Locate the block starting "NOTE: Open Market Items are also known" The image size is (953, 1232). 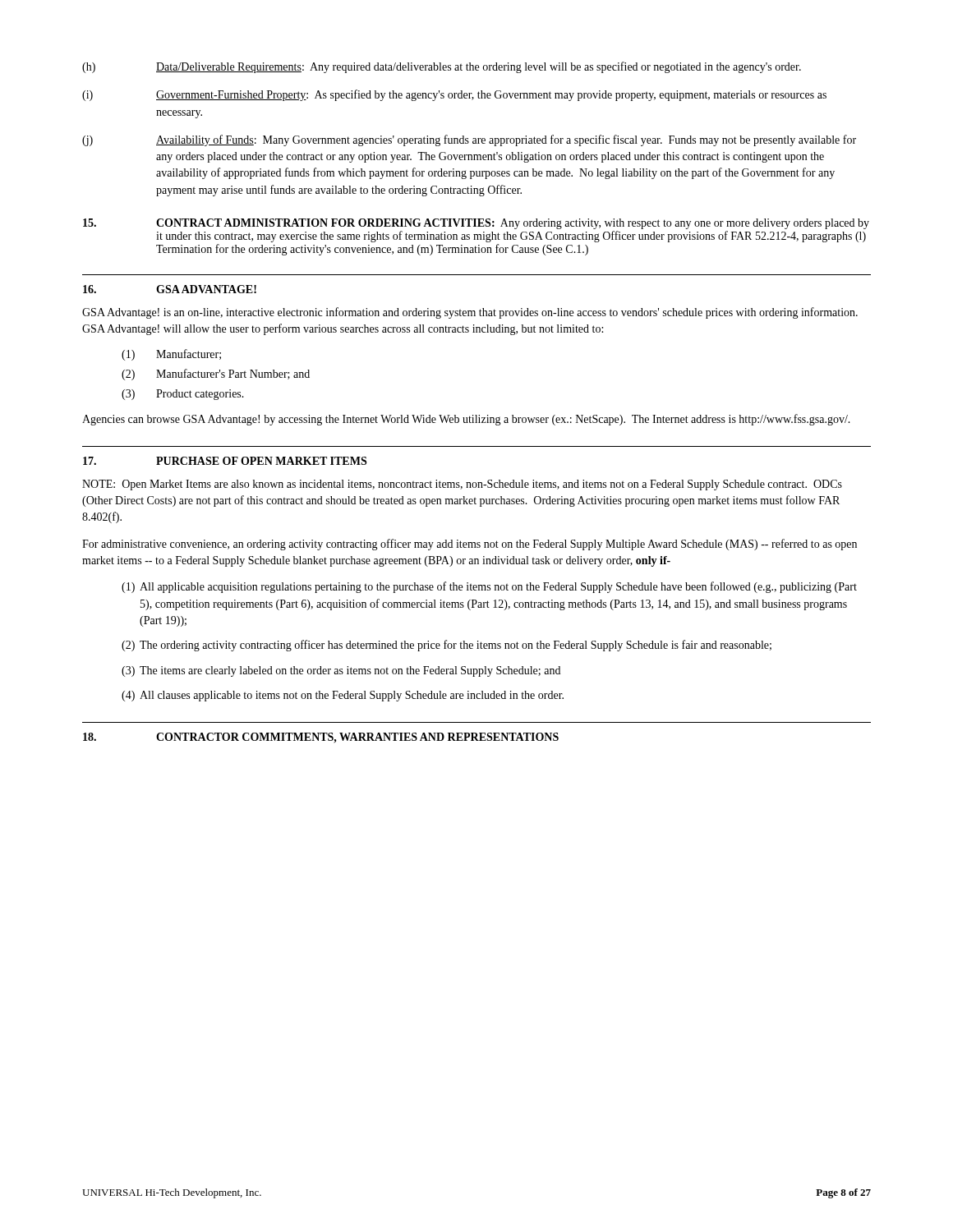point(462,501)
